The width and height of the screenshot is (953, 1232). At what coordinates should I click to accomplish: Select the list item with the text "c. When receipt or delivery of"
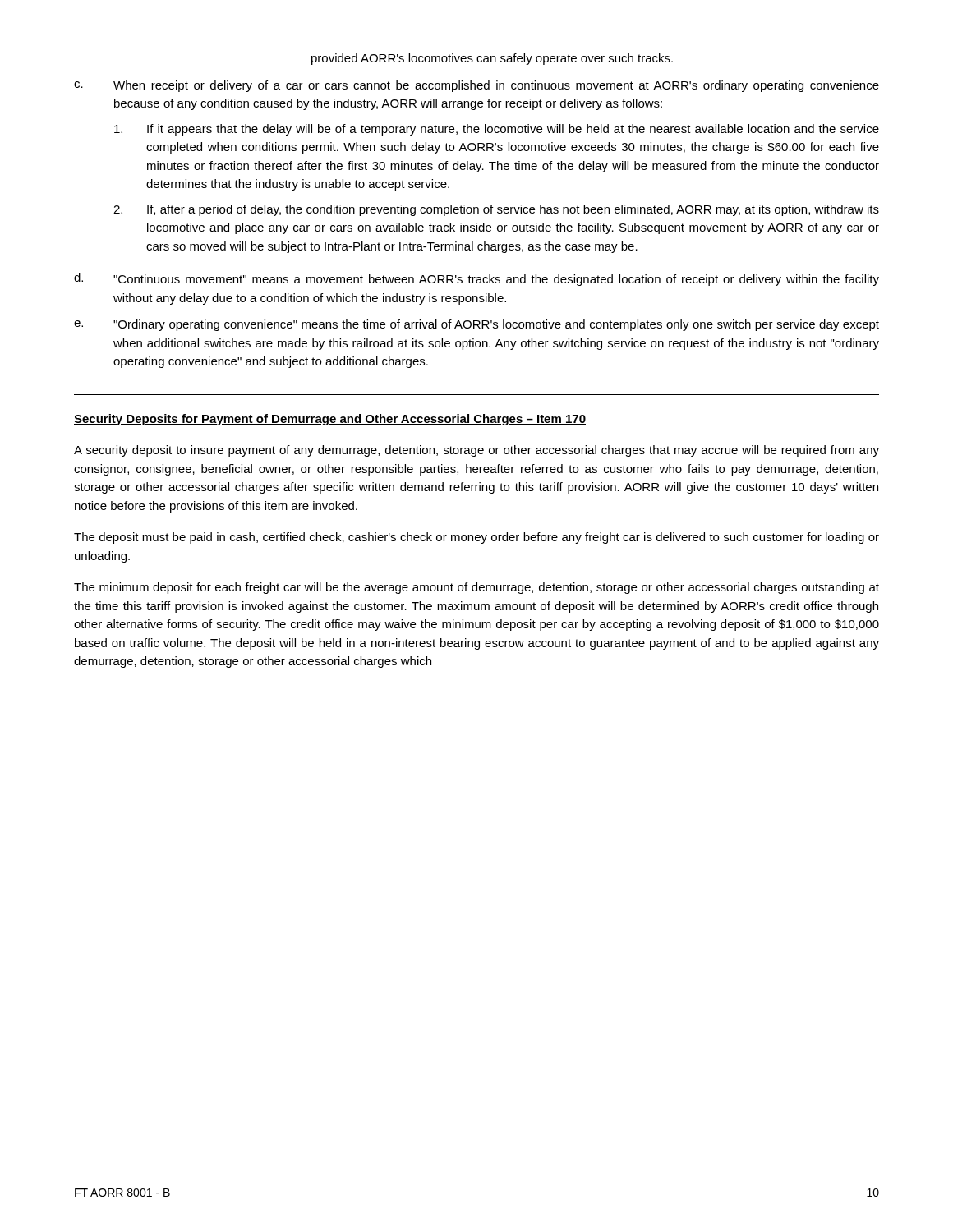click(476, 169)
